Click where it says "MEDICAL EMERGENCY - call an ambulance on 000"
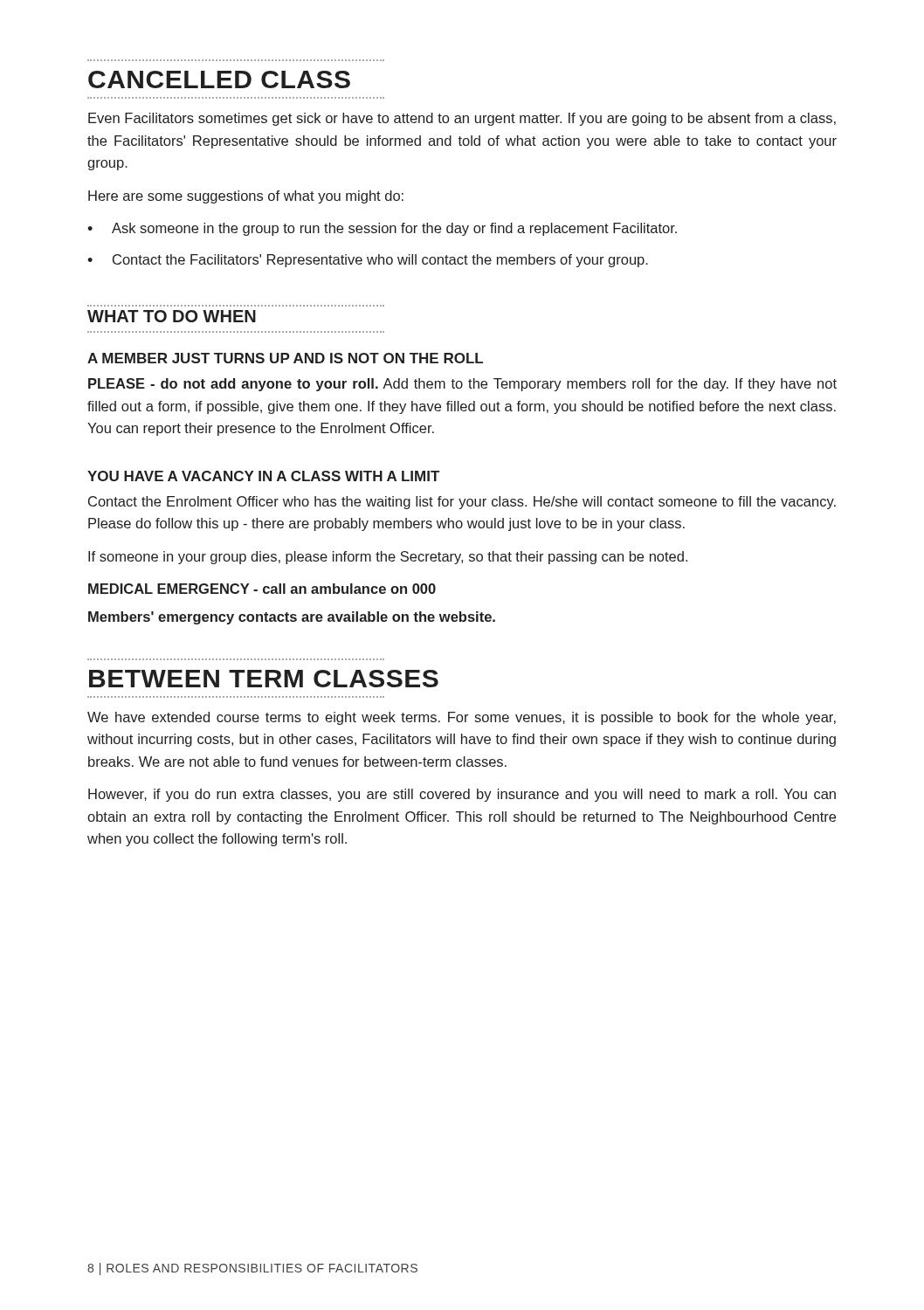Image resolution: width=924 pixels, height=1310 pixels. point(262,589)
